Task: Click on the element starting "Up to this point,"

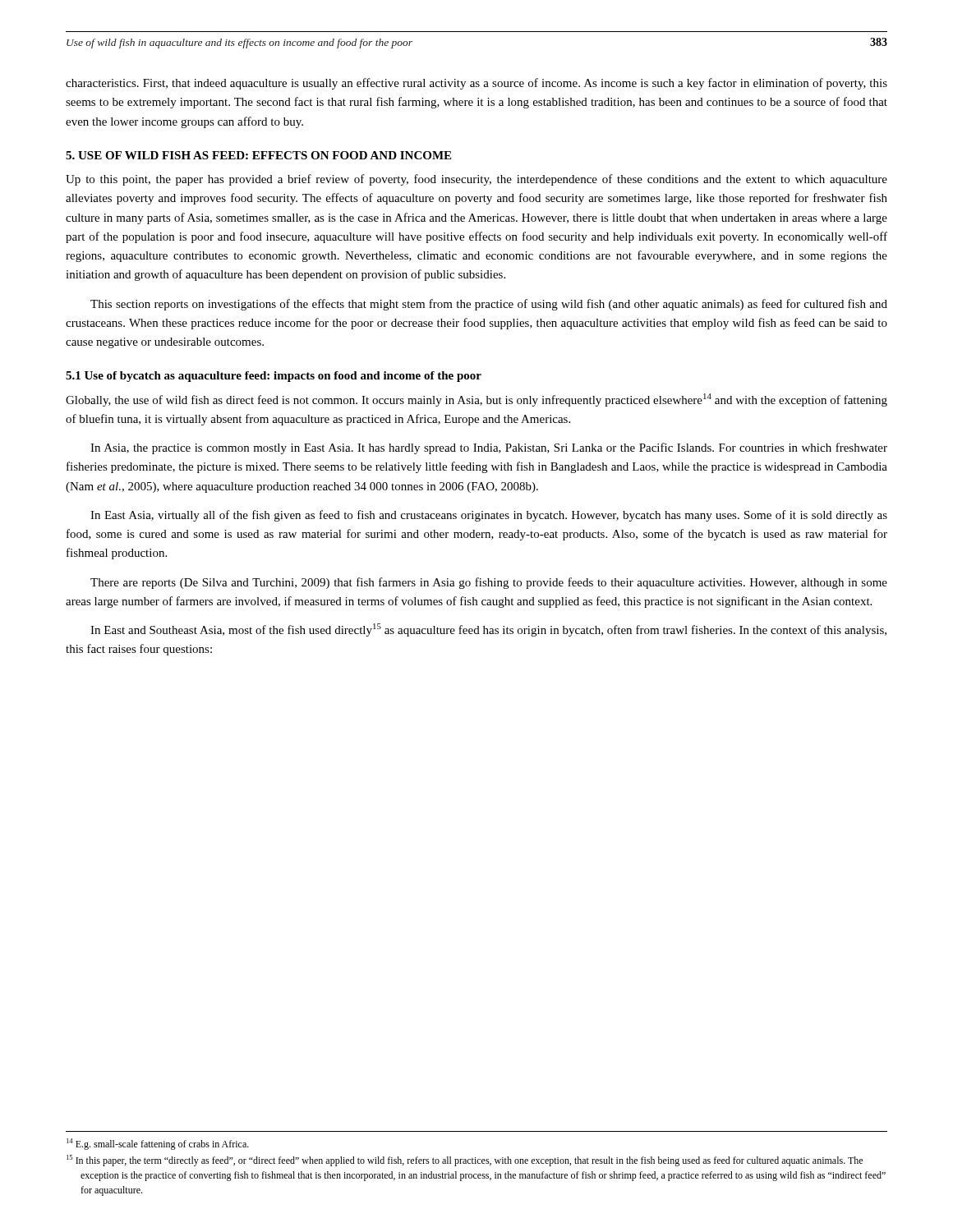Action: click(x=476, y=227)
